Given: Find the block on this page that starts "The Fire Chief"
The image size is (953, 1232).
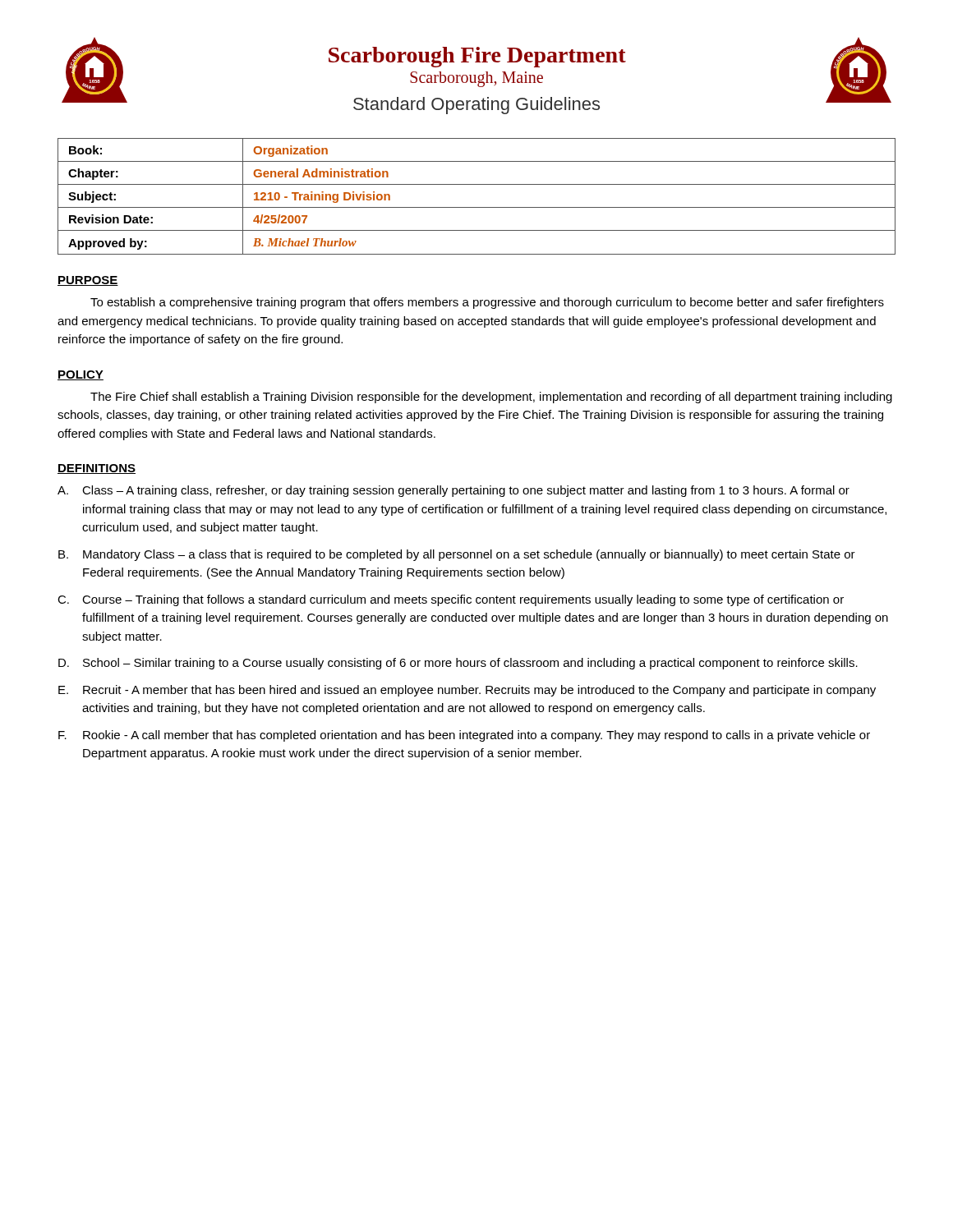Looking at the screenshot, I should (x=475, y=414).
